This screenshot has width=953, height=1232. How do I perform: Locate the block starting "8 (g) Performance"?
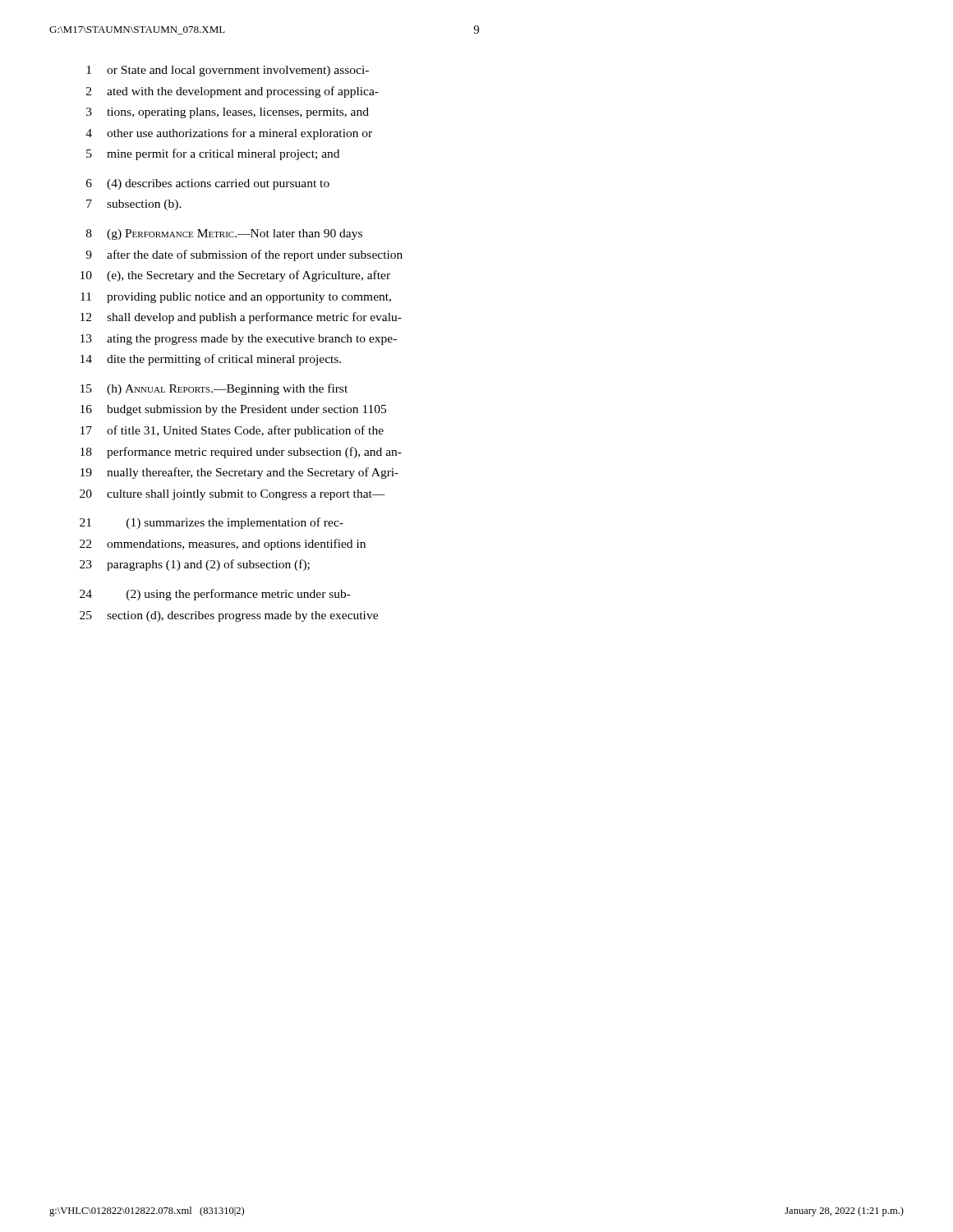(224, 234)
